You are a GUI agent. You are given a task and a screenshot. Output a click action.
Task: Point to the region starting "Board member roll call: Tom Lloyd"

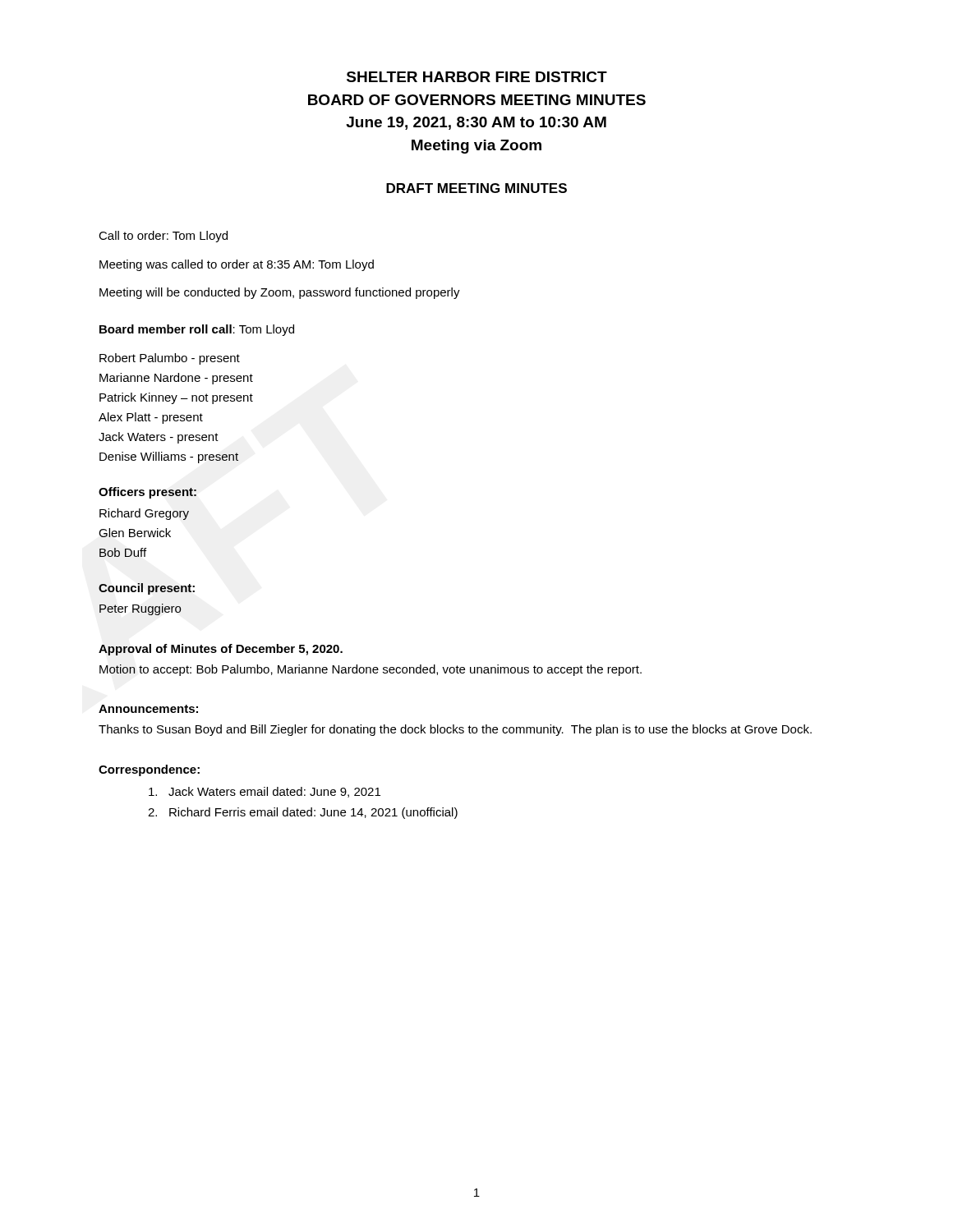tap(197, 329)
